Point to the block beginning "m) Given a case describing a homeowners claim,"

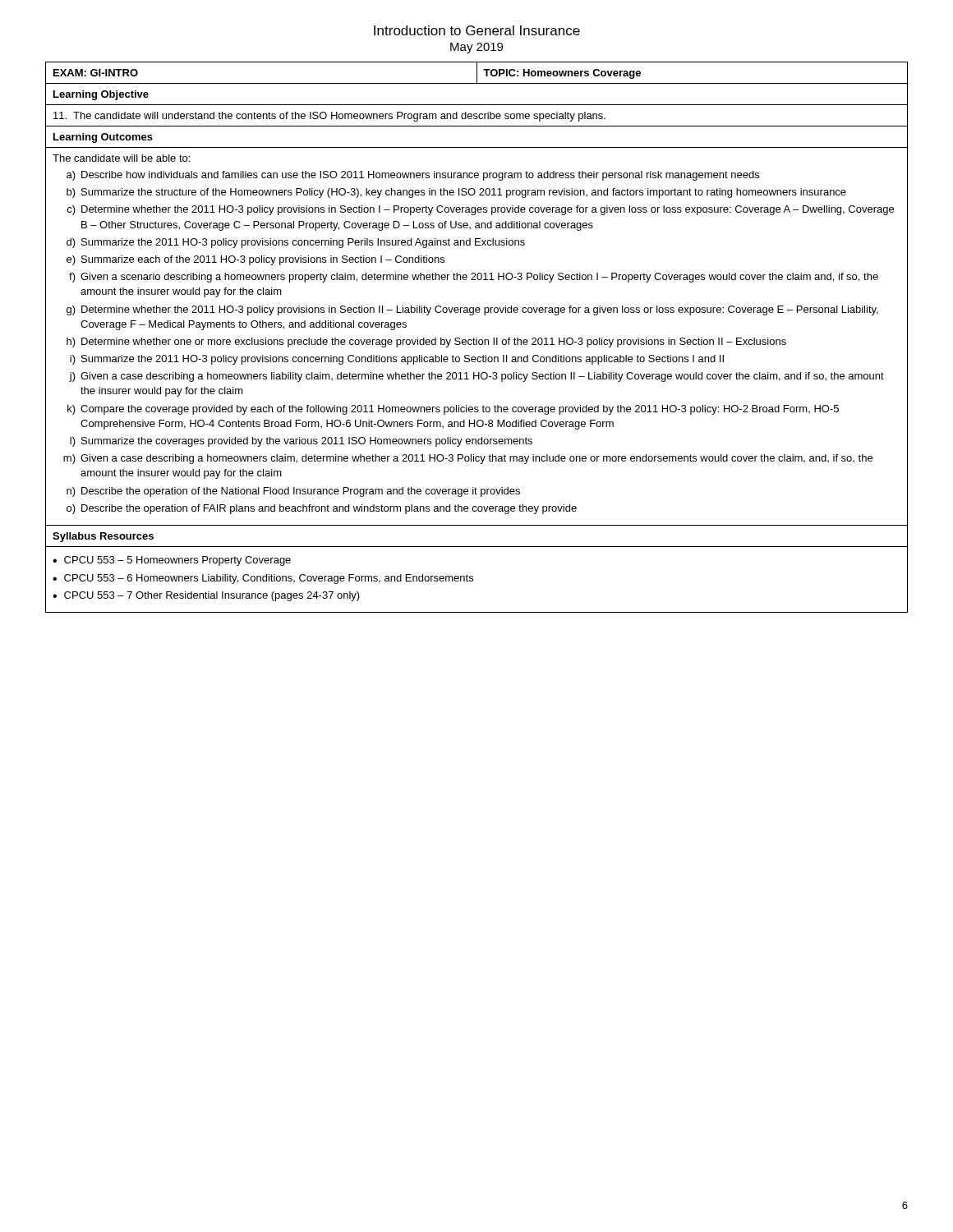pyautogui.click(x=476, y=466)
